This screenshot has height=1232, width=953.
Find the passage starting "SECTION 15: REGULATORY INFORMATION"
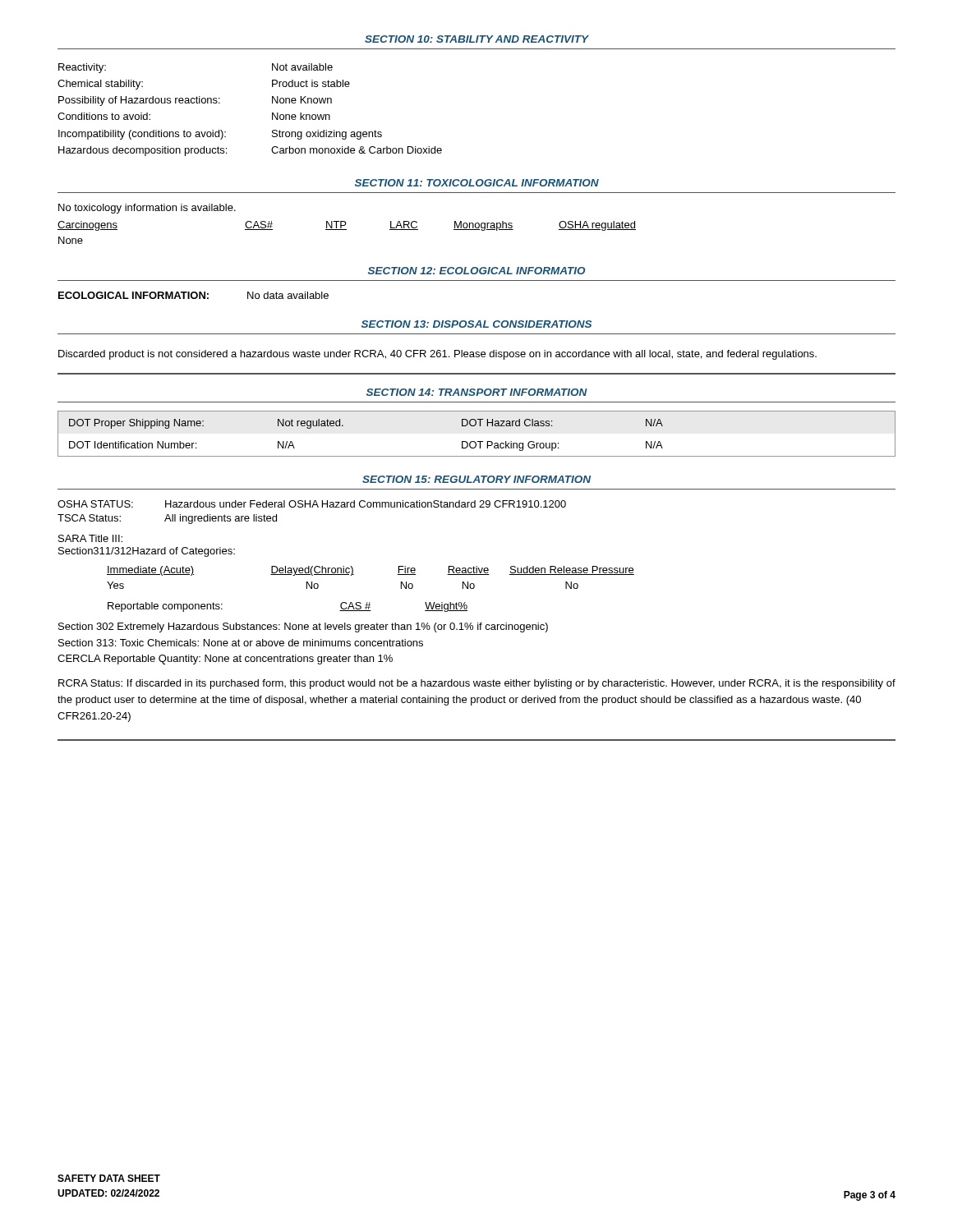point(476,479)
